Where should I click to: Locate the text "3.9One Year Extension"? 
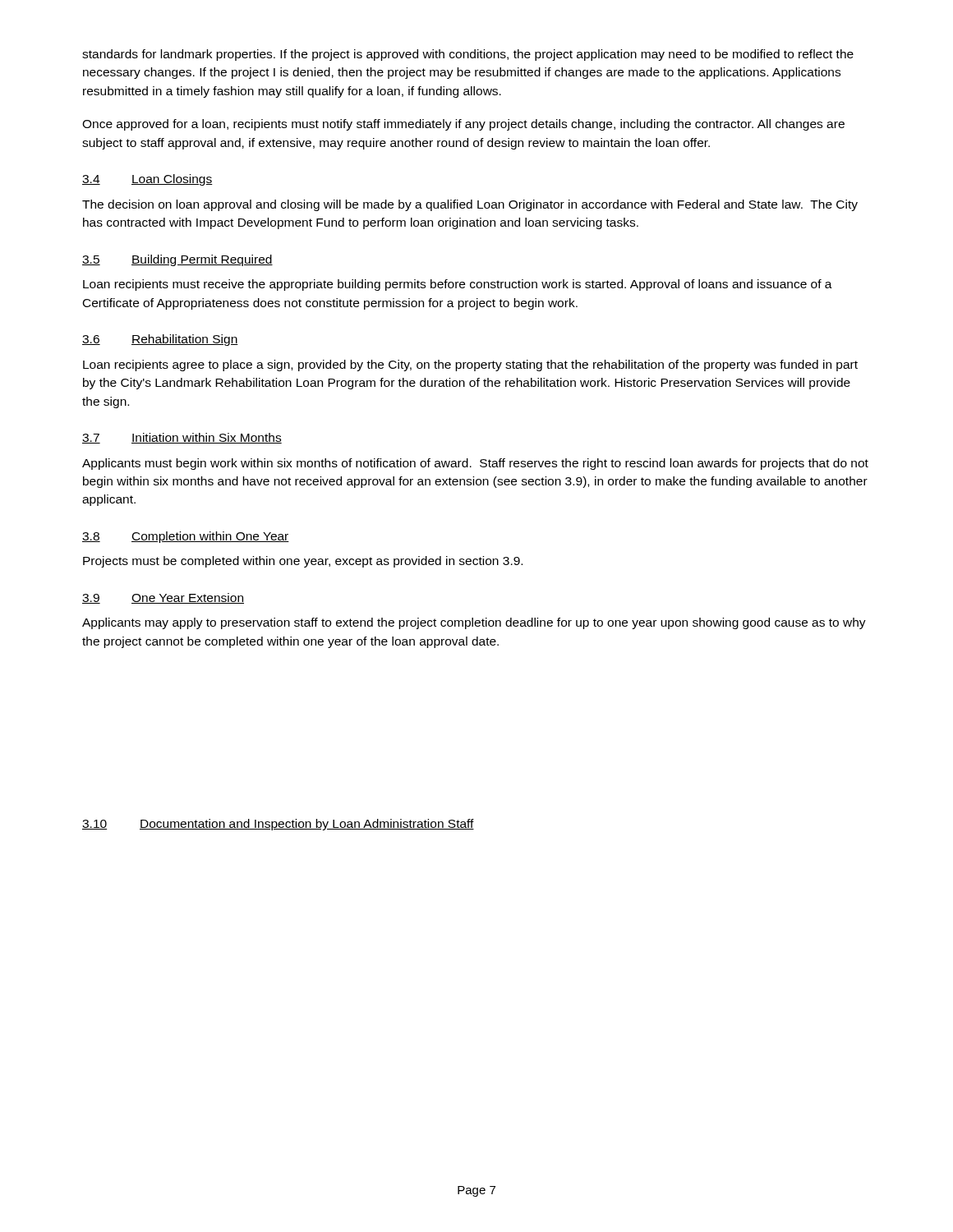(163, 598)
